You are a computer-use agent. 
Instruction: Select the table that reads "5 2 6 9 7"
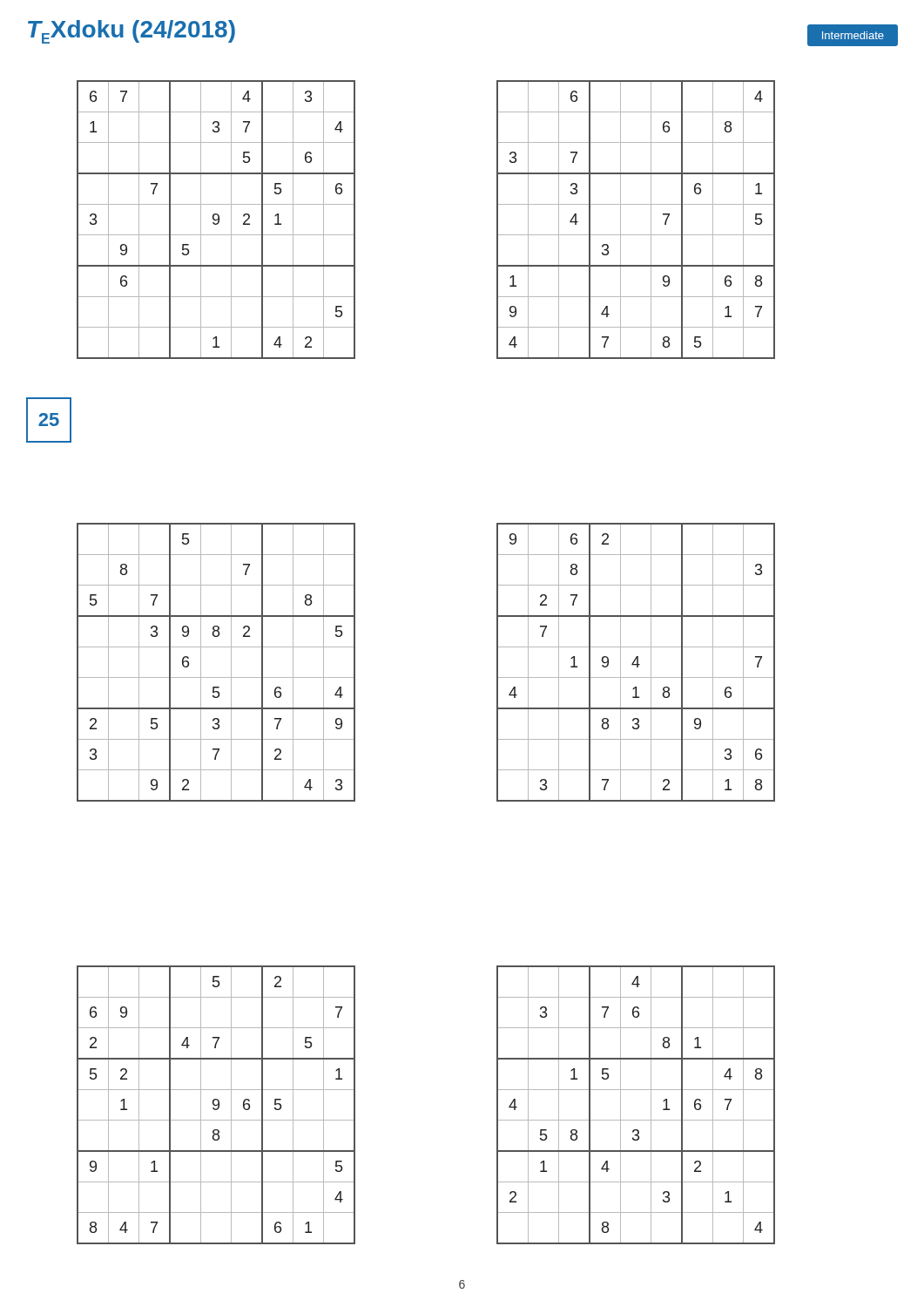point(216,1105)
